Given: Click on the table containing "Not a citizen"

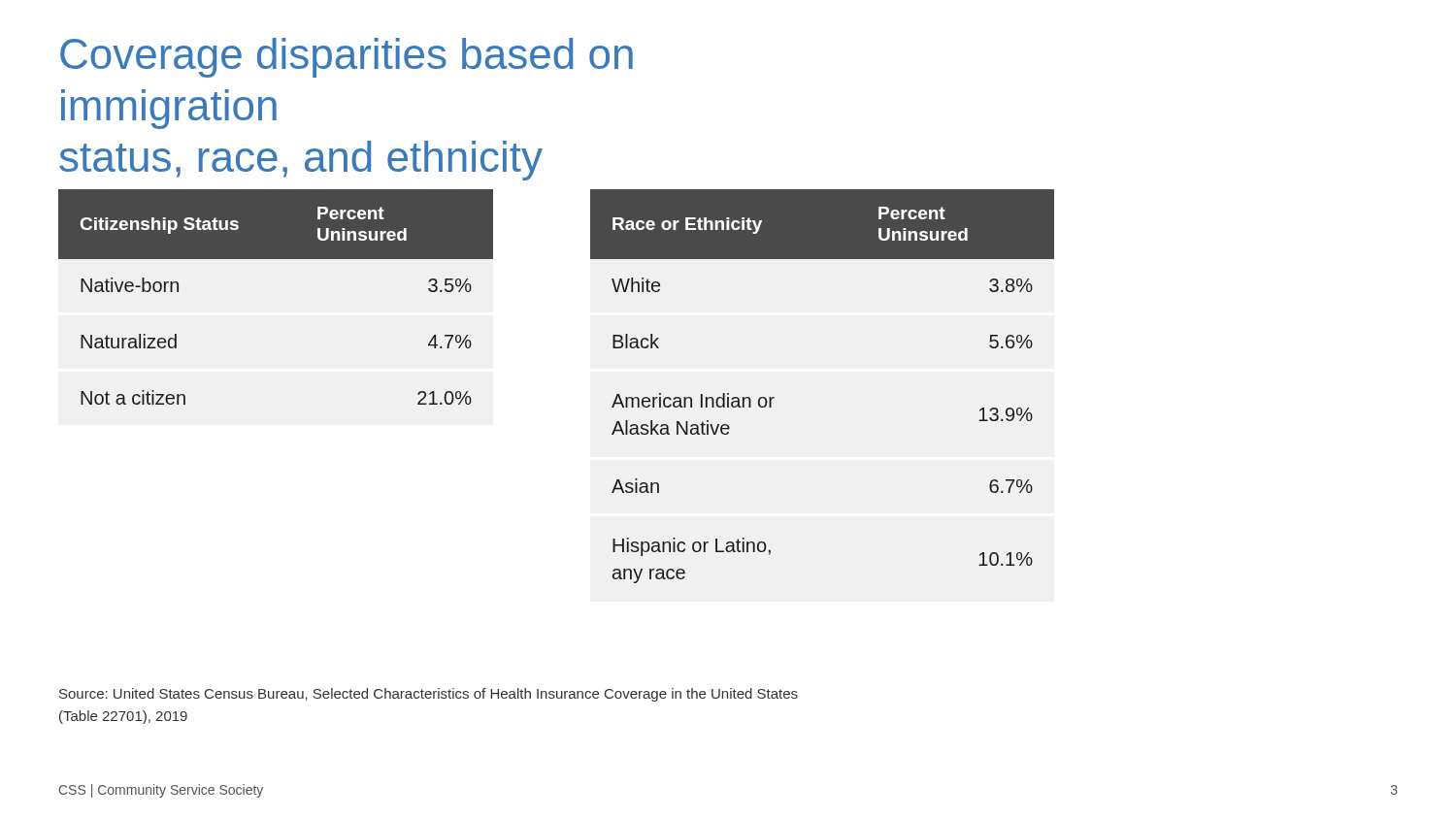Looking at the screenshot, I should 276,395.
